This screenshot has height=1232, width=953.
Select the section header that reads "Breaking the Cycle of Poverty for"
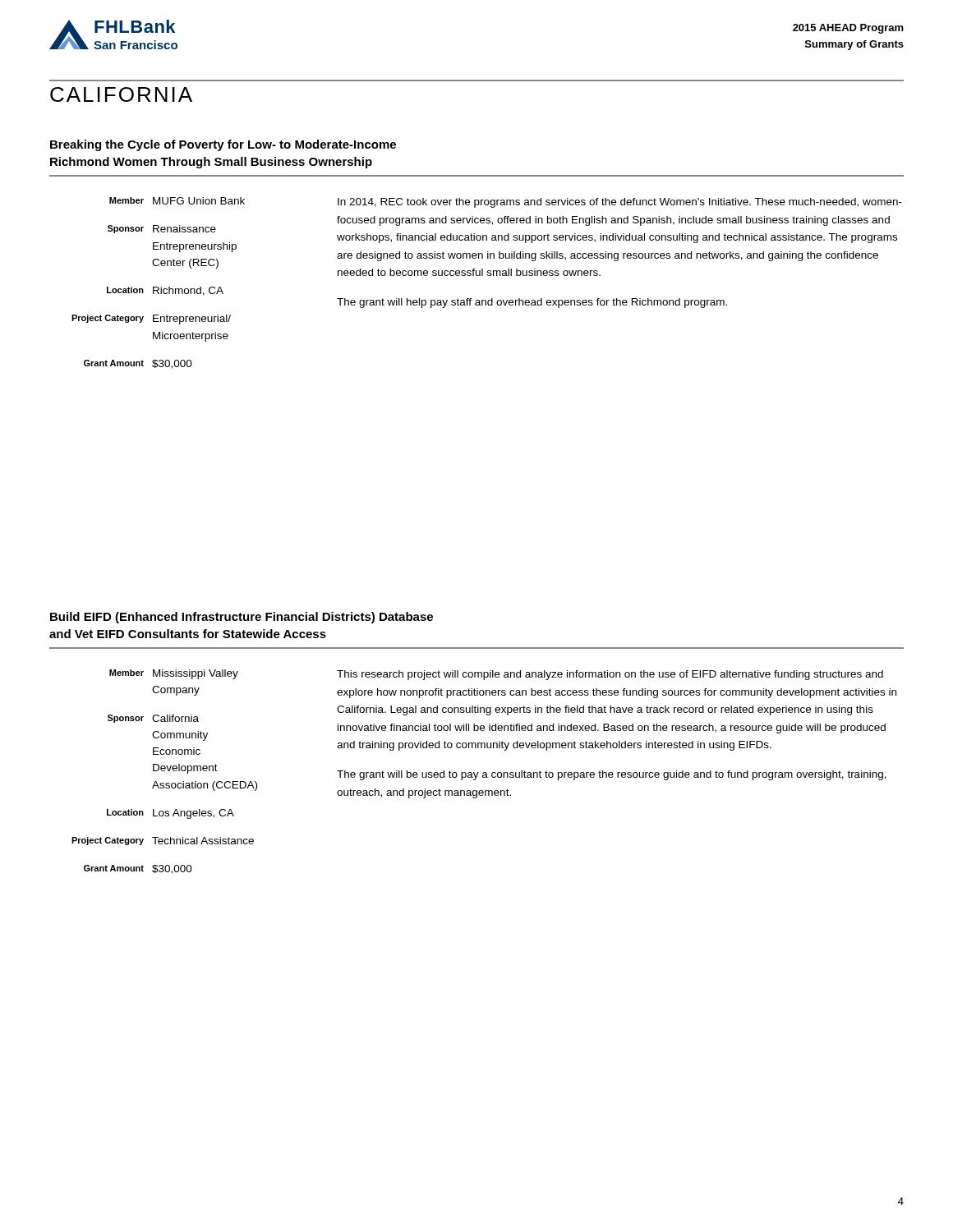click(223, 145)
